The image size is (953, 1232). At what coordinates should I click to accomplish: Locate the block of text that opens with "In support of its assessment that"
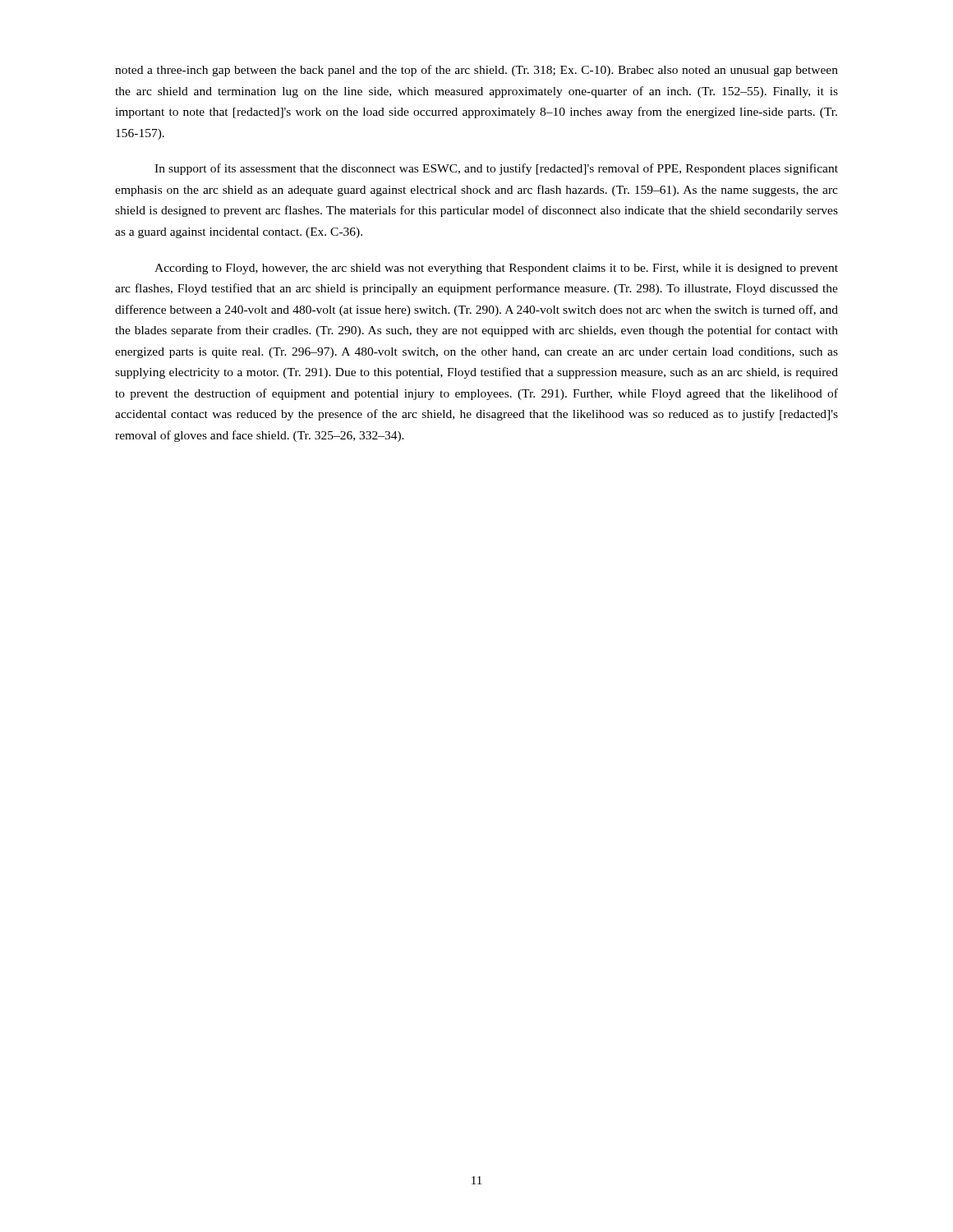click(x=476, y=200)
